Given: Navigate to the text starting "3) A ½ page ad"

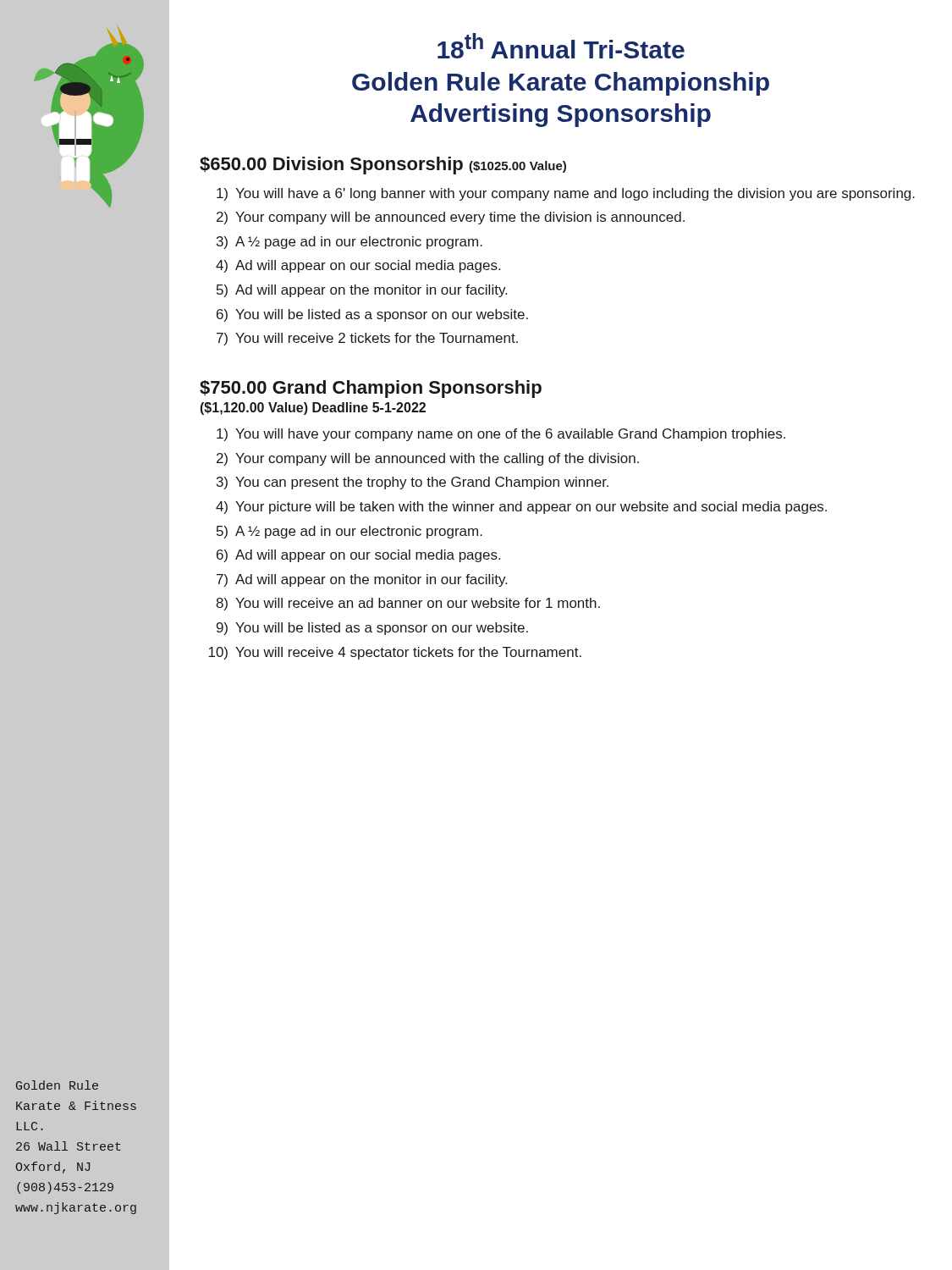Looking at the screenshot, I should 349,243.
